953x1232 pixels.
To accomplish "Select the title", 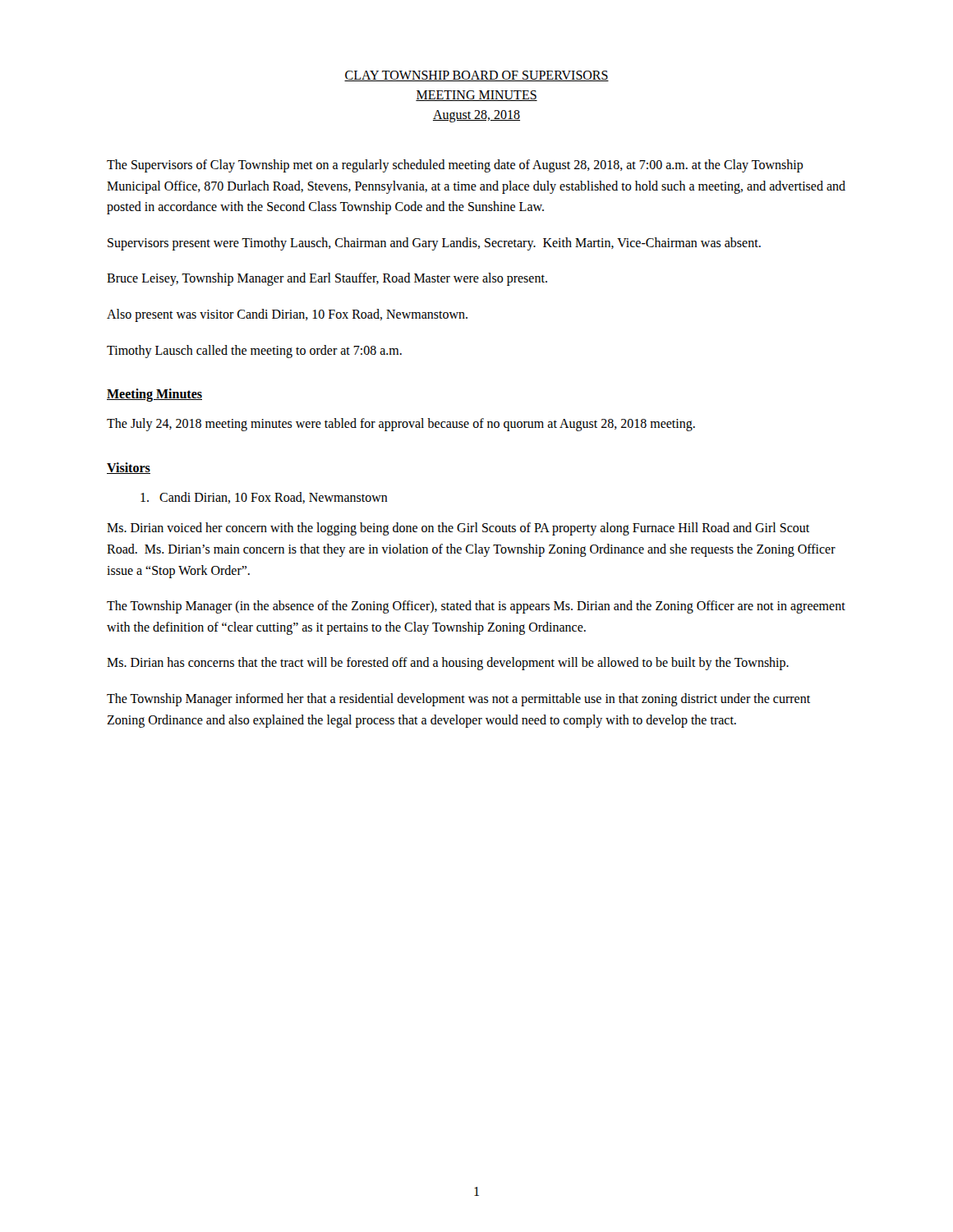I will pos(476,95).
